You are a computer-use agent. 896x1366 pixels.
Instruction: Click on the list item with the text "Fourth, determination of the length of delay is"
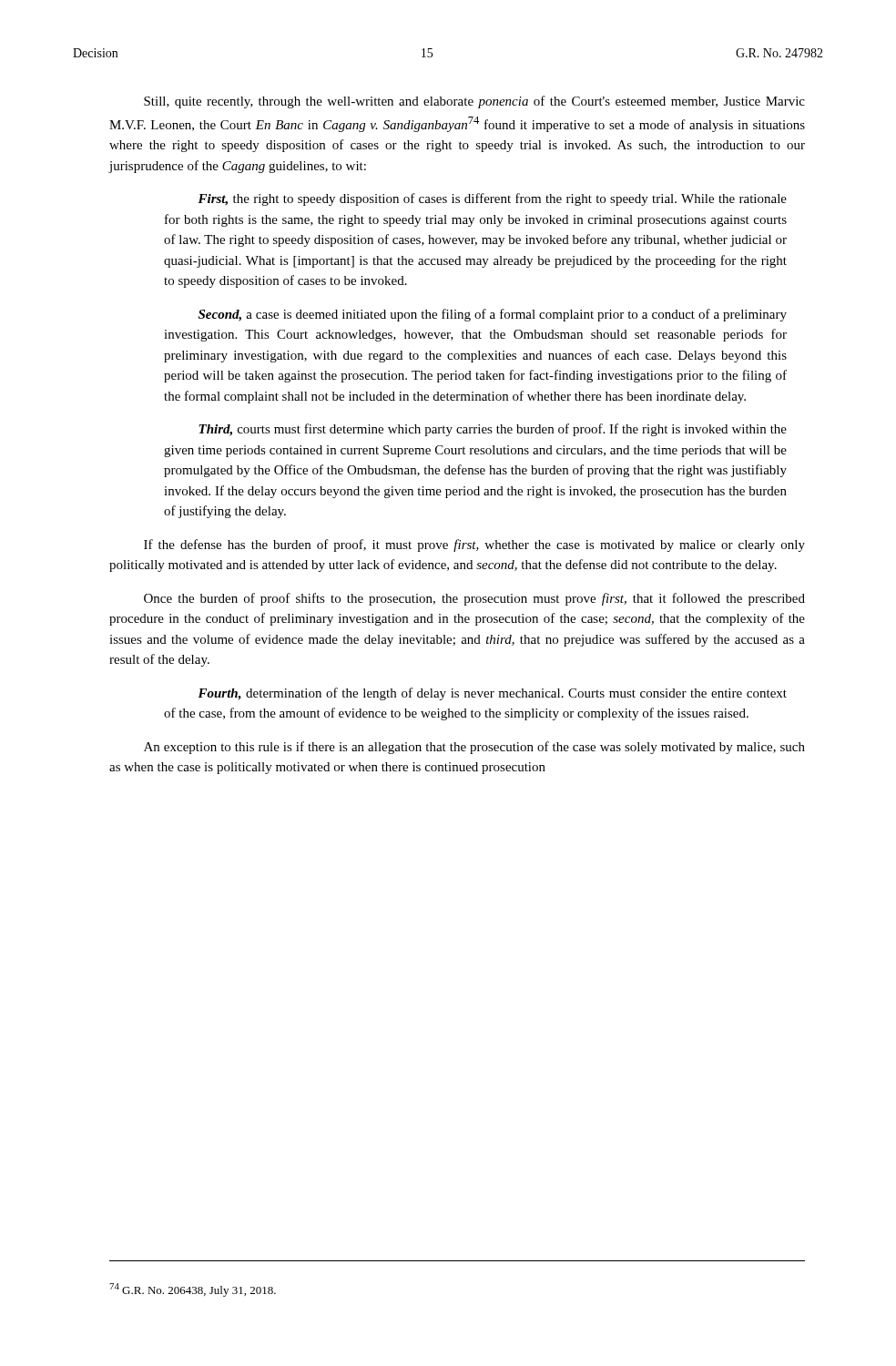click(x=475, y=703)
